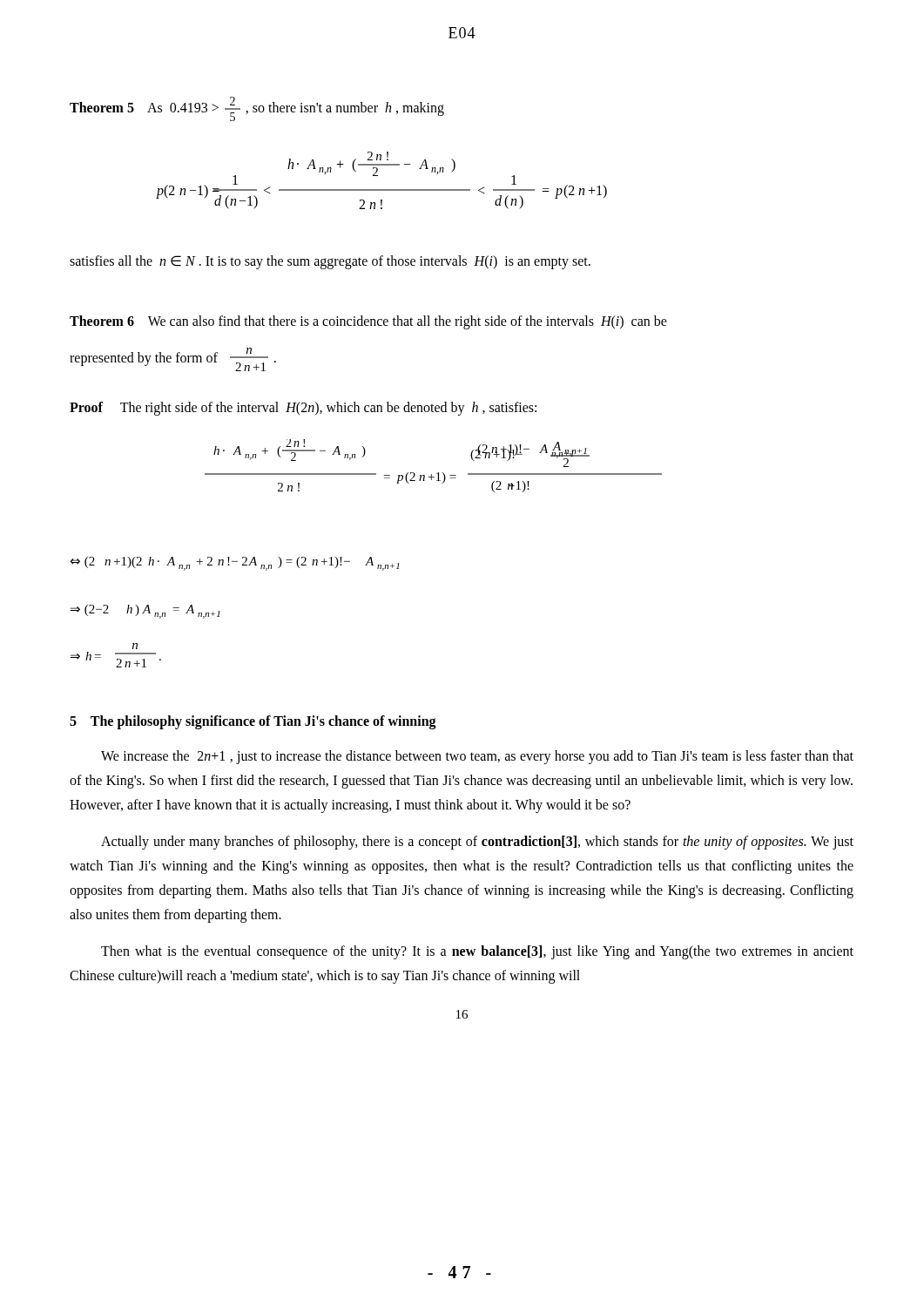Point to the text block starting "p (2 n"
924x1307 pixels.
click(462, 191)
